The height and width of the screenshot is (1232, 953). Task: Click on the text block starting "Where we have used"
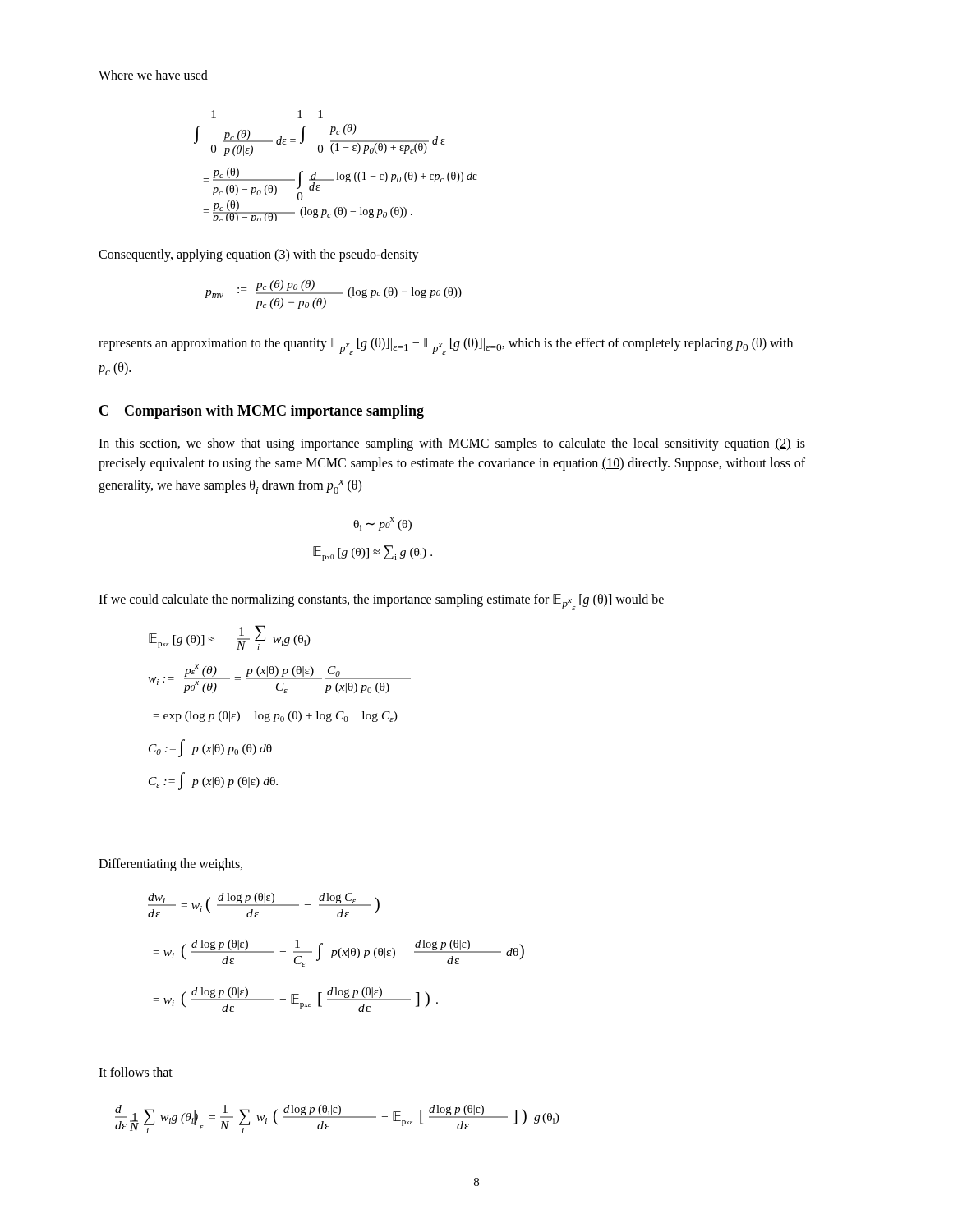(x=153, y=75)
